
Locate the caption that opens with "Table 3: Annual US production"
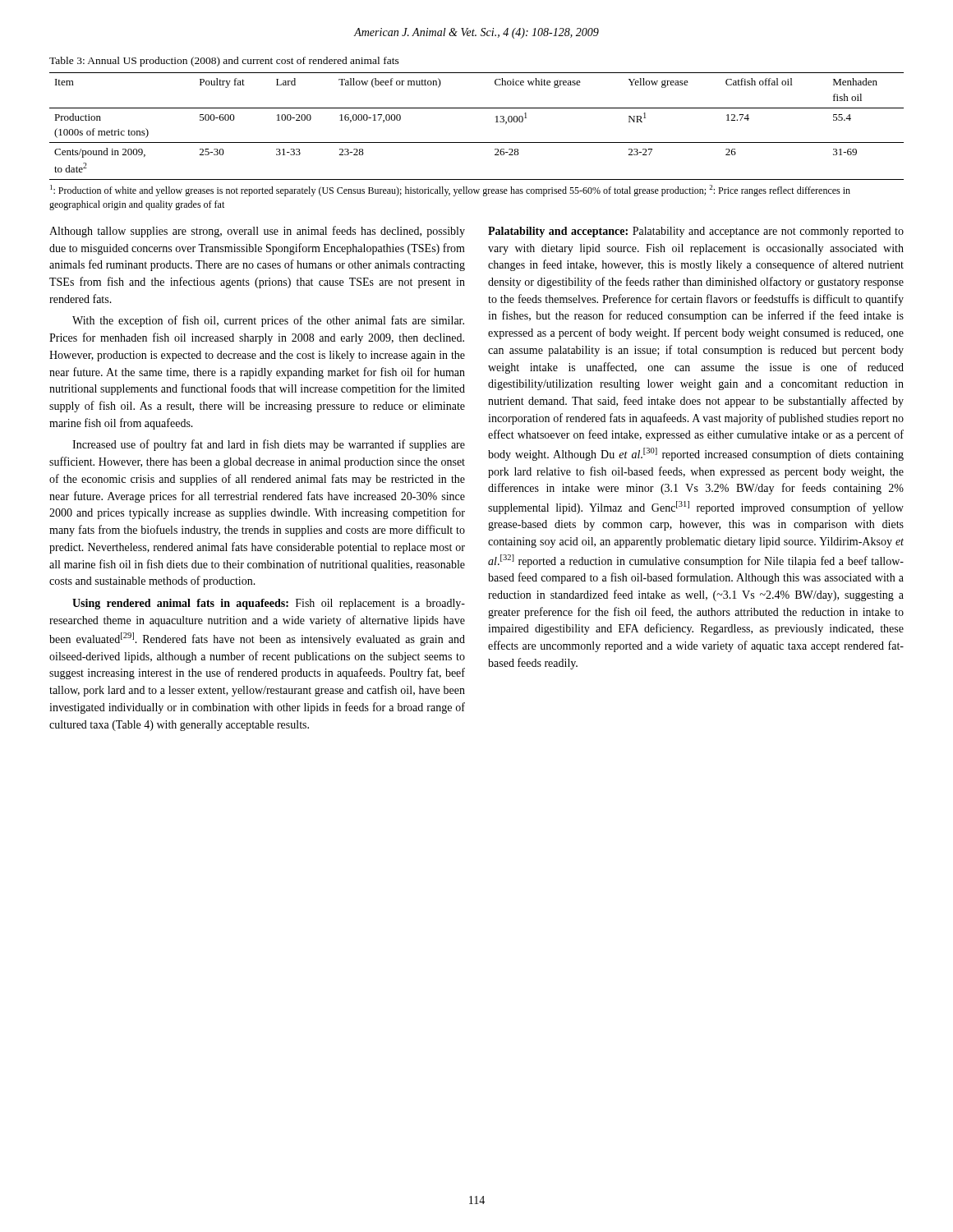pyautogui.click(x=224, y=61)
